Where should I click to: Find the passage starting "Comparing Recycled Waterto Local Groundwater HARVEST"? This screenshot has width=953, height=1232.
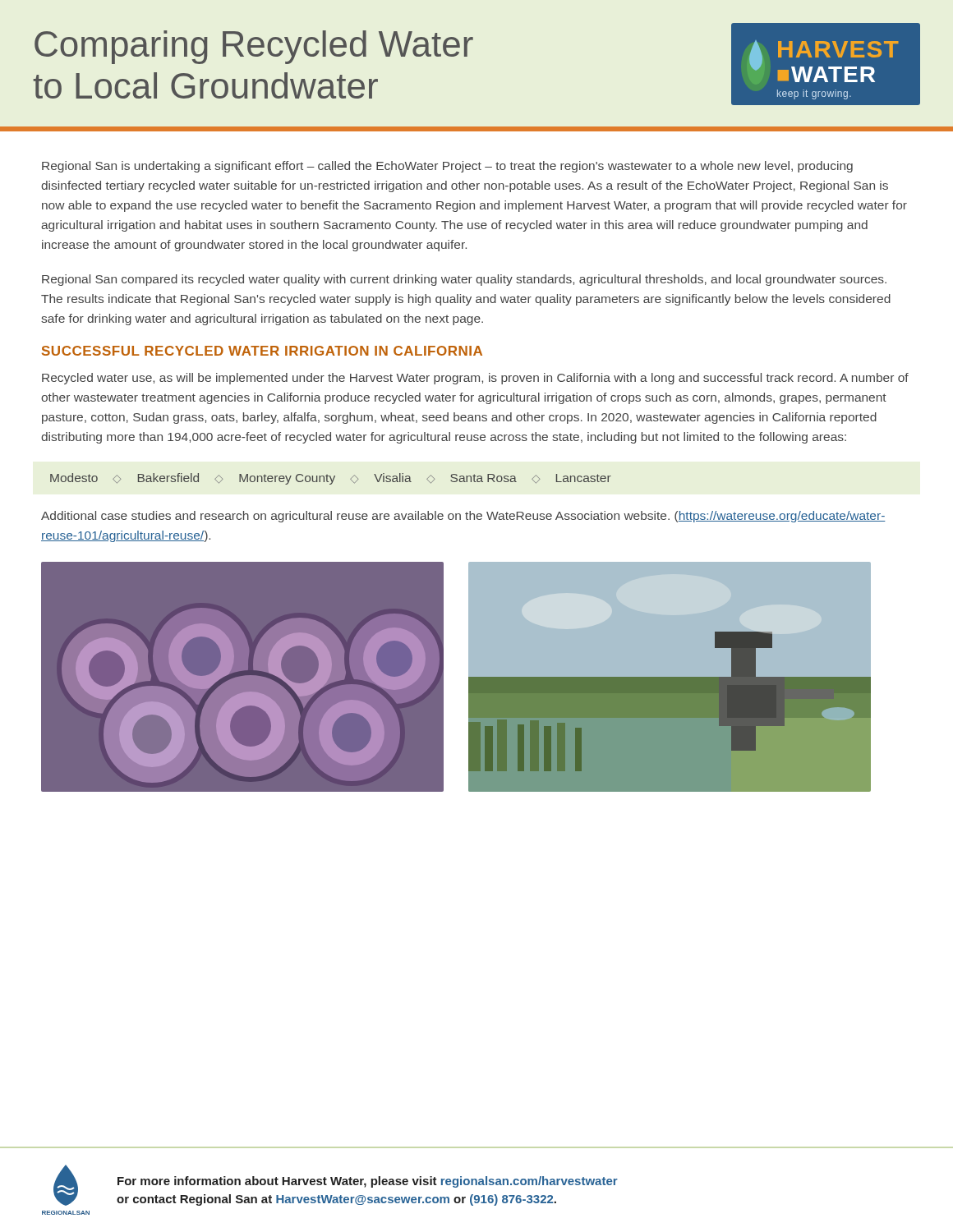tap(476, 66)
